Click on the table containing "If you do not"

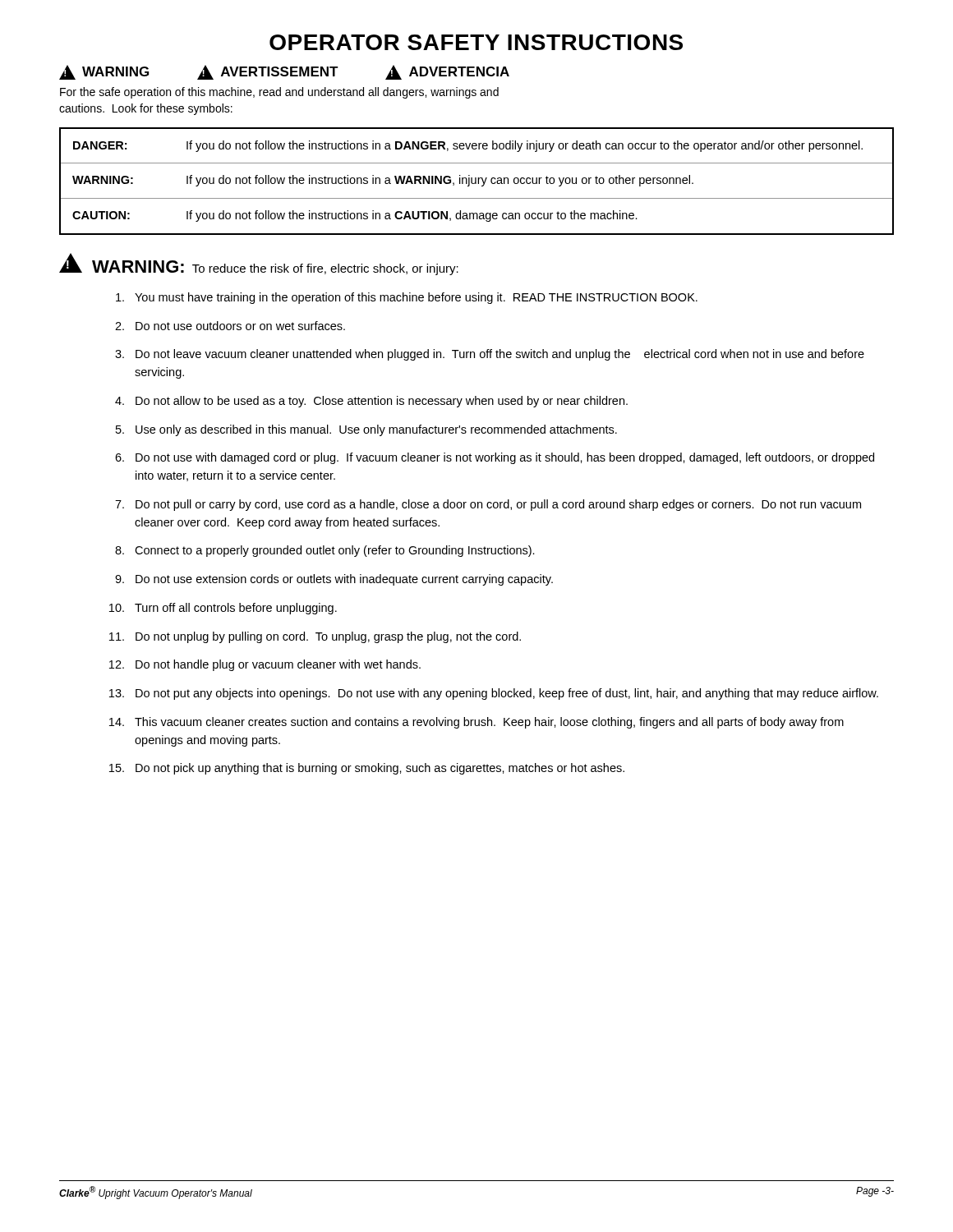[x=476, y=181]
